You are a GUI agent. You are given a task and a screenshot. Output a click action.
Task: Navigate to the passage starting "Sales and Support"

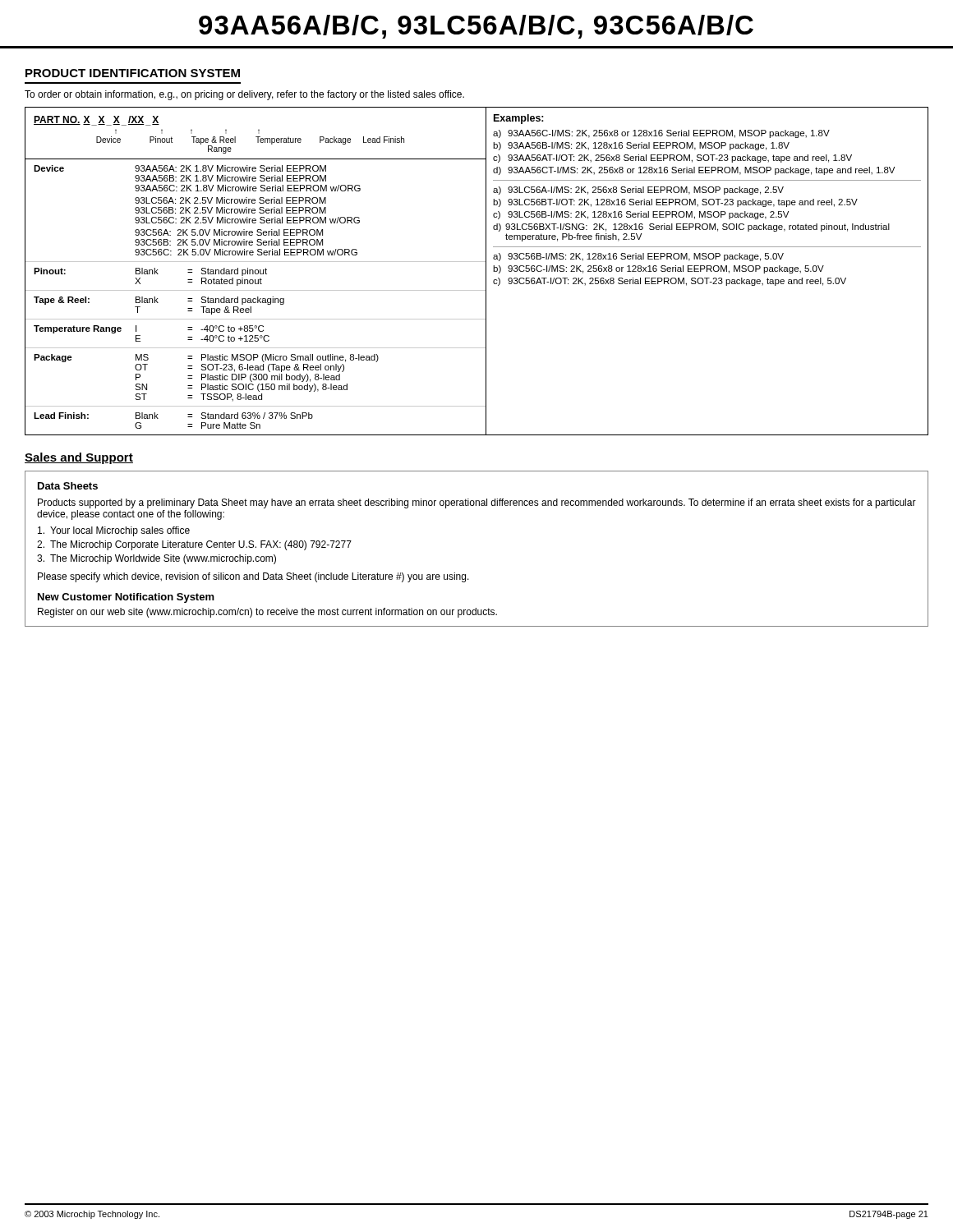pyautogui.click(x=79, y=457)
